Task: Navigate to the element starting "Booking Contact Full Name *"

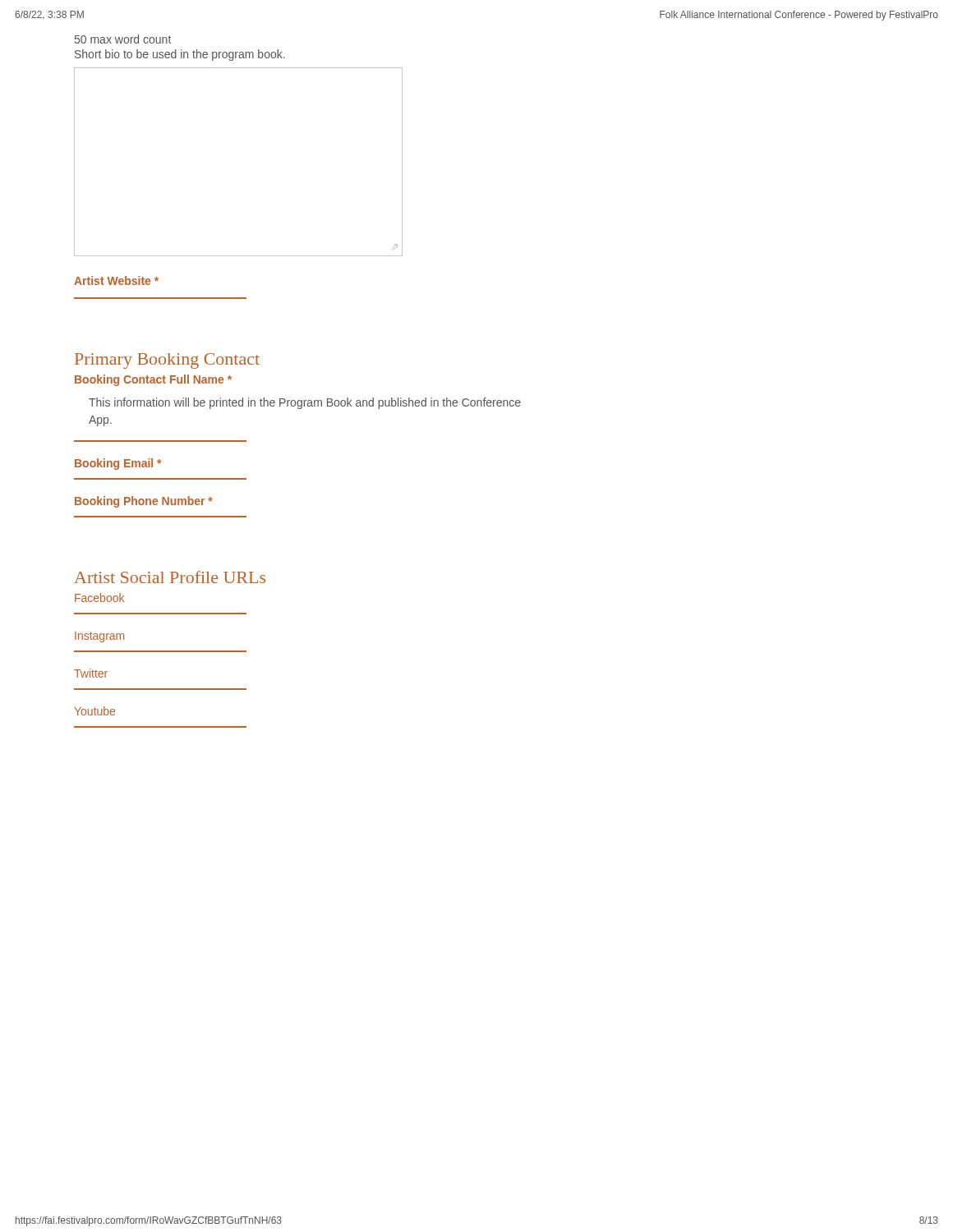Action: coord(153,379)
